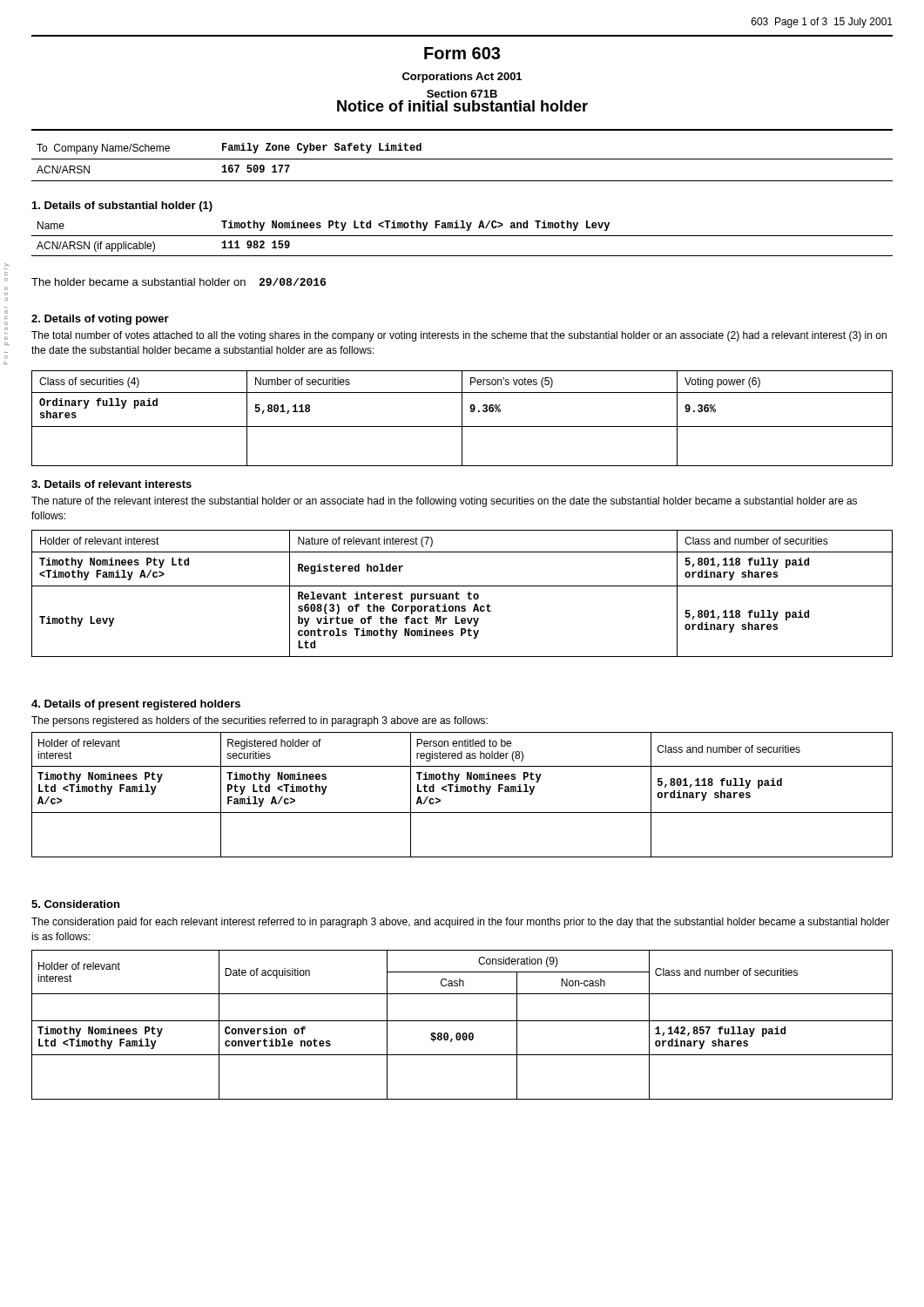The image size is (924, 1307).
Task: Find the block starting "Notice of initial substantial holder"
Action: pyautogui.click(x=462, y=106)
